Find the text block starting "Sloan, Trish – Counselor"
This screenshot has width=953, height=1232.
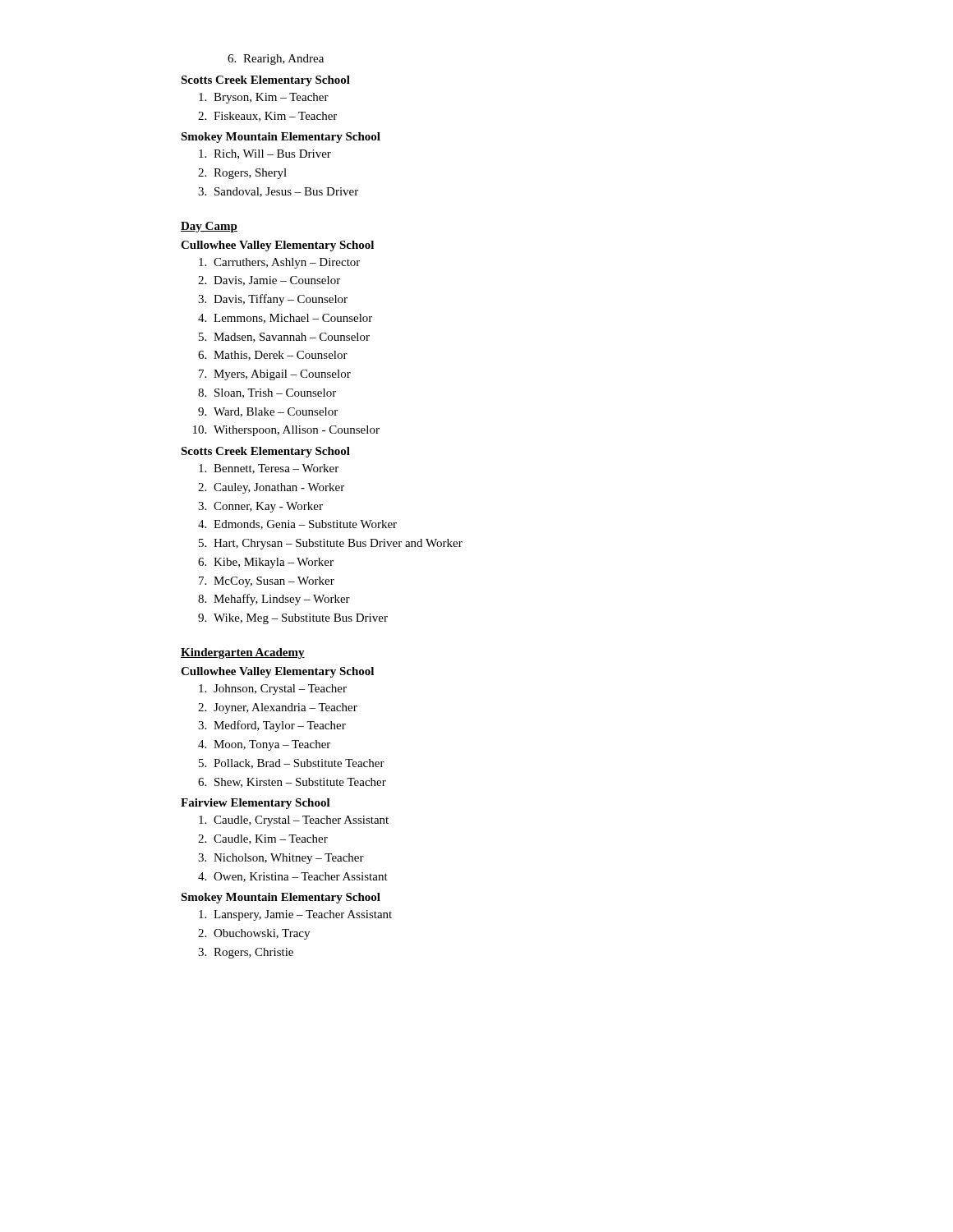click(x=267, y=393)
